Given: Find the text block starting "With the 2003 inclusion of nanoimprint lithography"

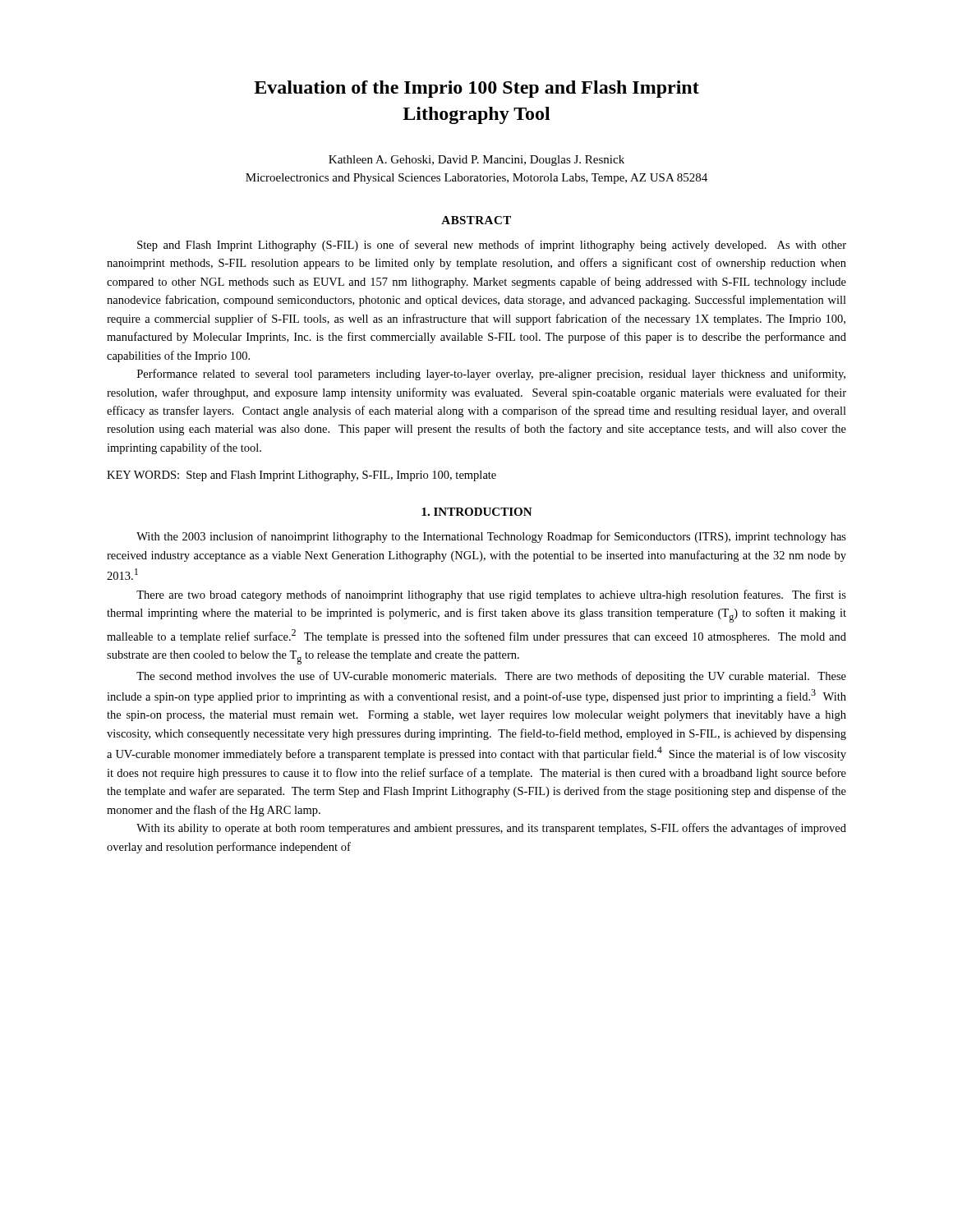Looking at the screenshot, I should click(476, 692).
